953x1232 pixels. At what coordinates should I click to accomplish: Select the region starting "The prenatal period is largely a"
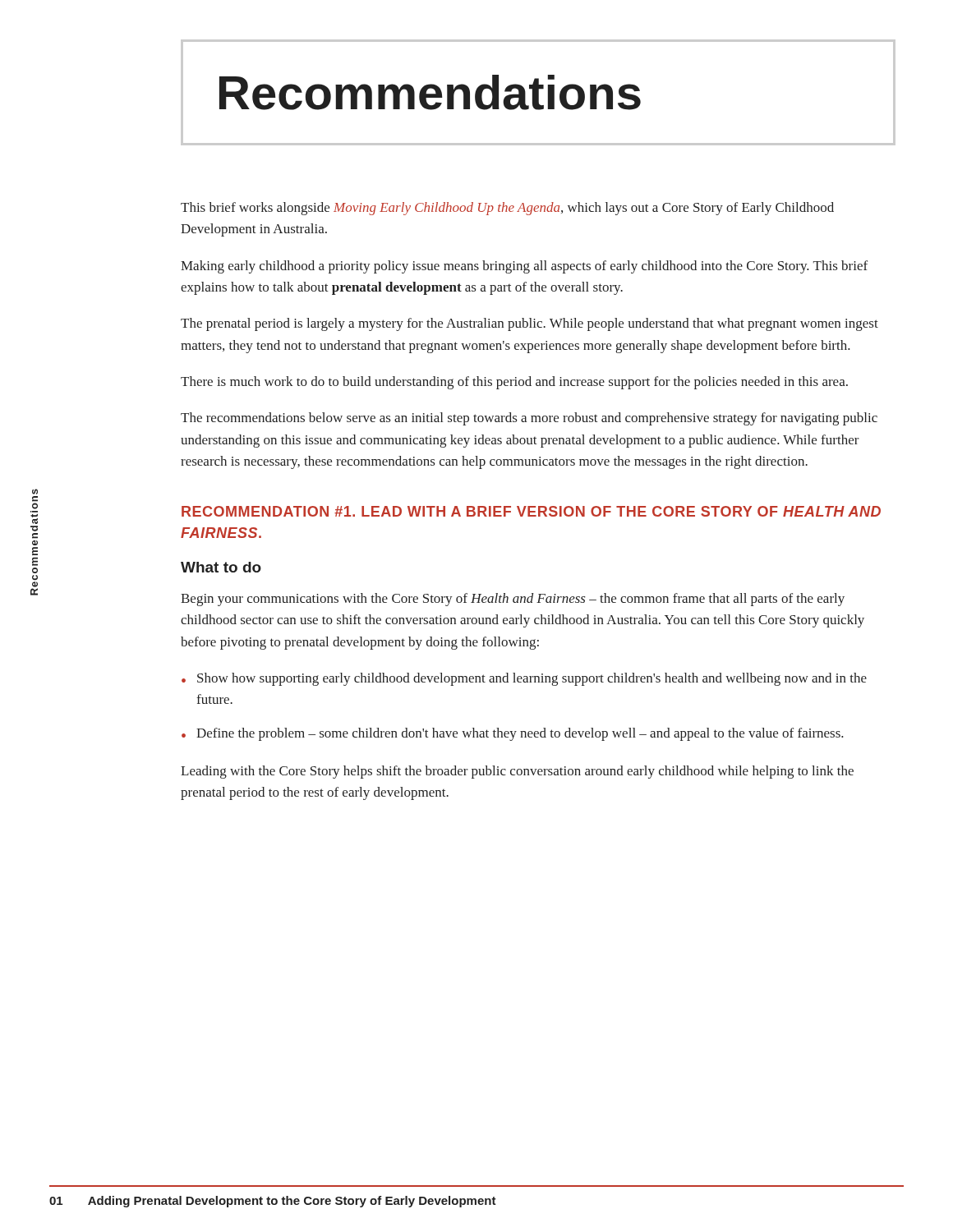(534, 335)
